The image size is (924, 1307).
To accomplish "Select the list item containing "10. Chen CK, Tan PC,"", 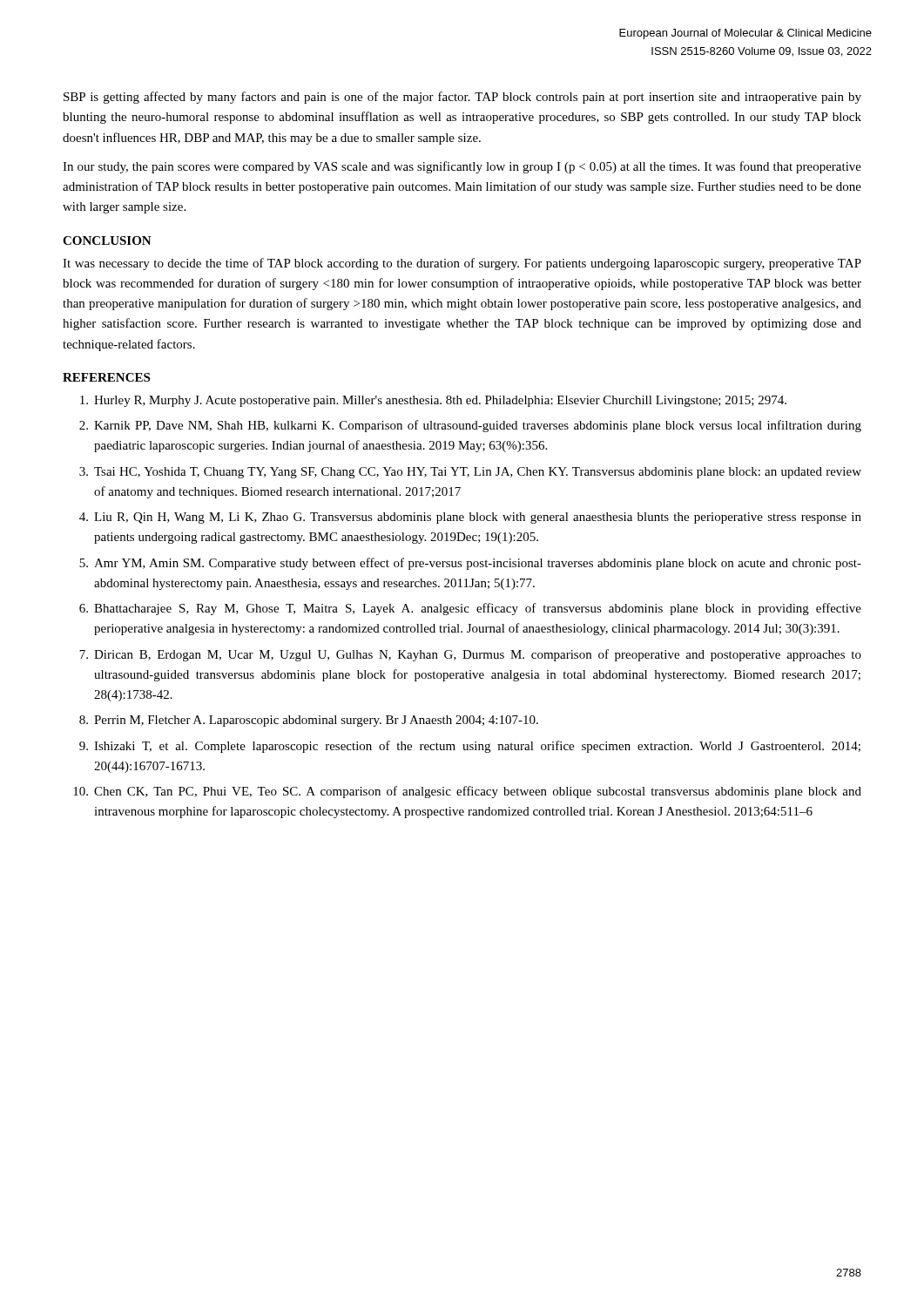I will coord(462,802).
